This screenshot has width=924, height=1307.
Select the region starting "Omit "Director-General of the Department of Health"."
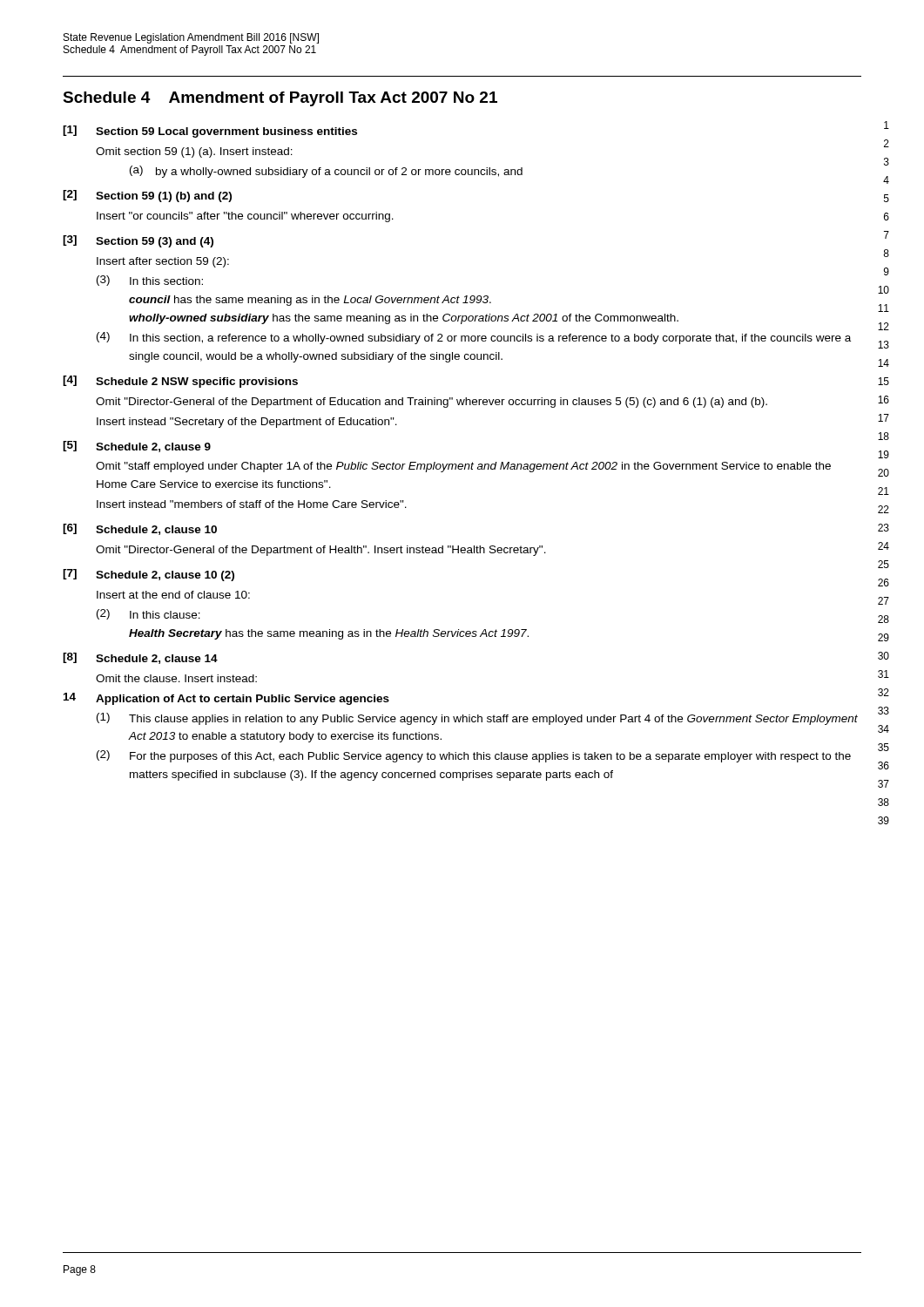(462, 550)
